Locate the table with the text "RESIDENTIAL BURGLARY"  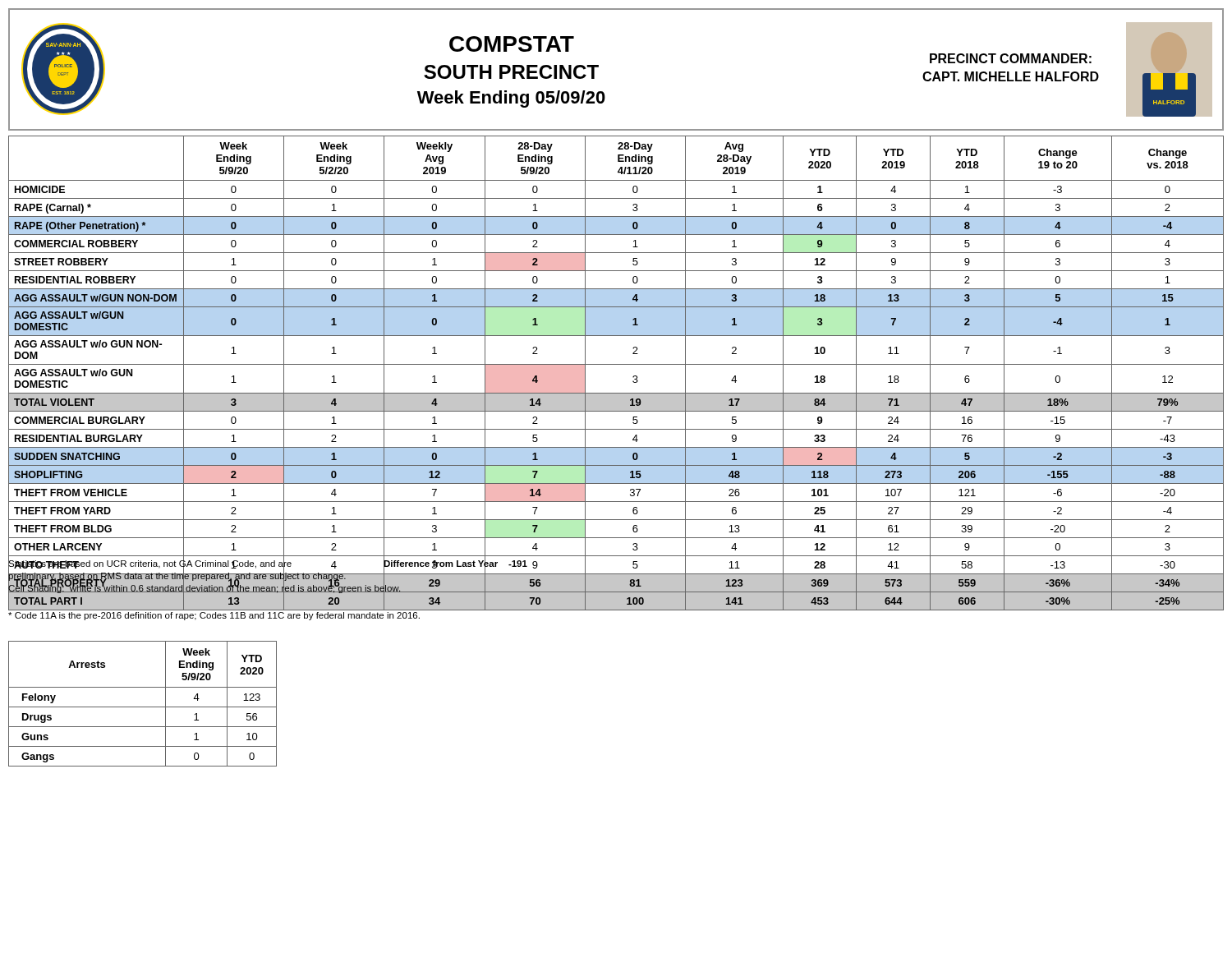click(x=616, y=373)
